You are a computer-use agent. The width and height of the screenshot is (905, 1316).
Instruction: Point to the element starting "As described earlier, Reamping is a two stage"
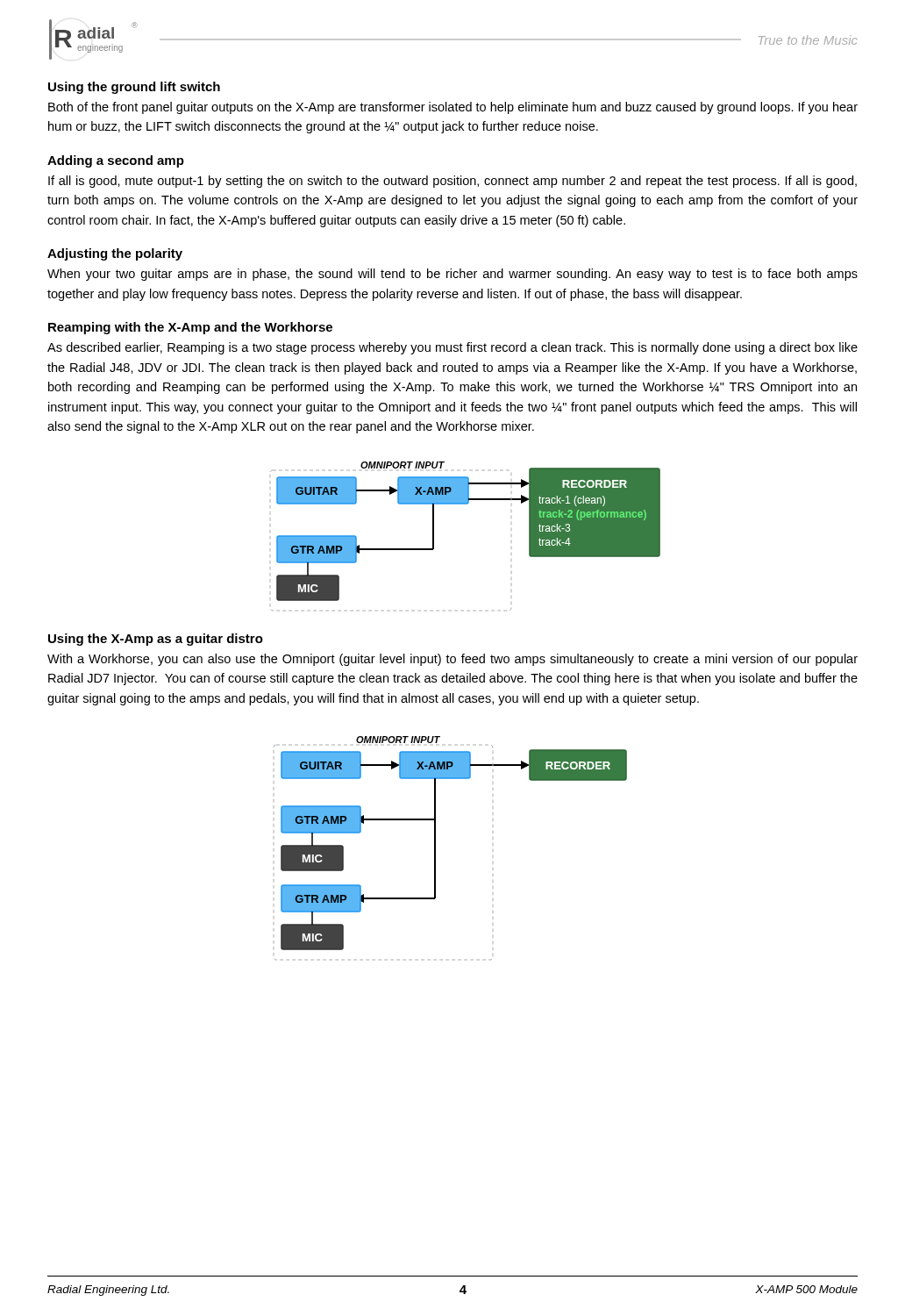pos(452,387)
